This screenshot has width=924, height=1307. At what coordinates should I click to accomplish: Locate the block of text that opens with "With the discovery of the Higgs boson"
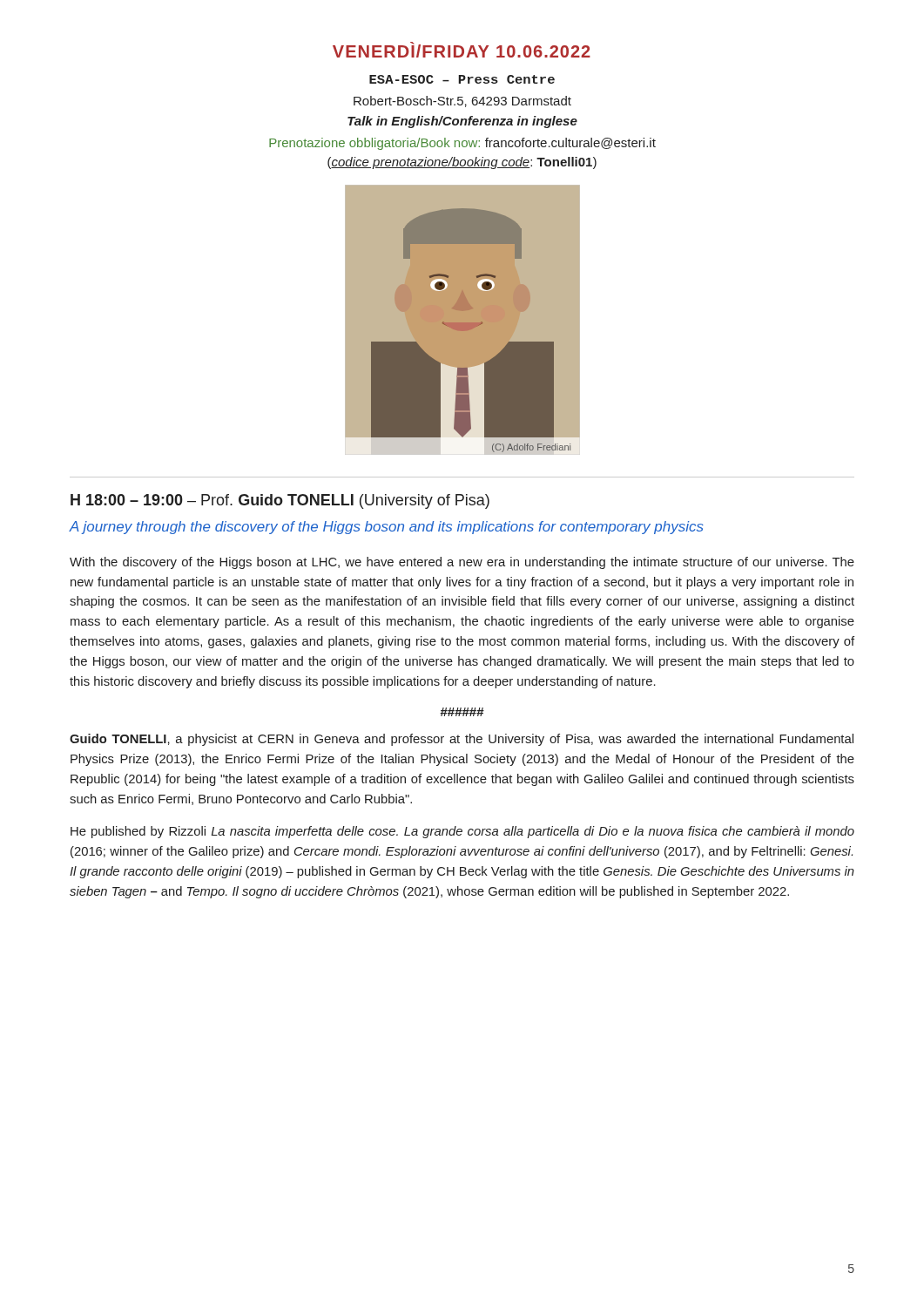tap(462, 622)
